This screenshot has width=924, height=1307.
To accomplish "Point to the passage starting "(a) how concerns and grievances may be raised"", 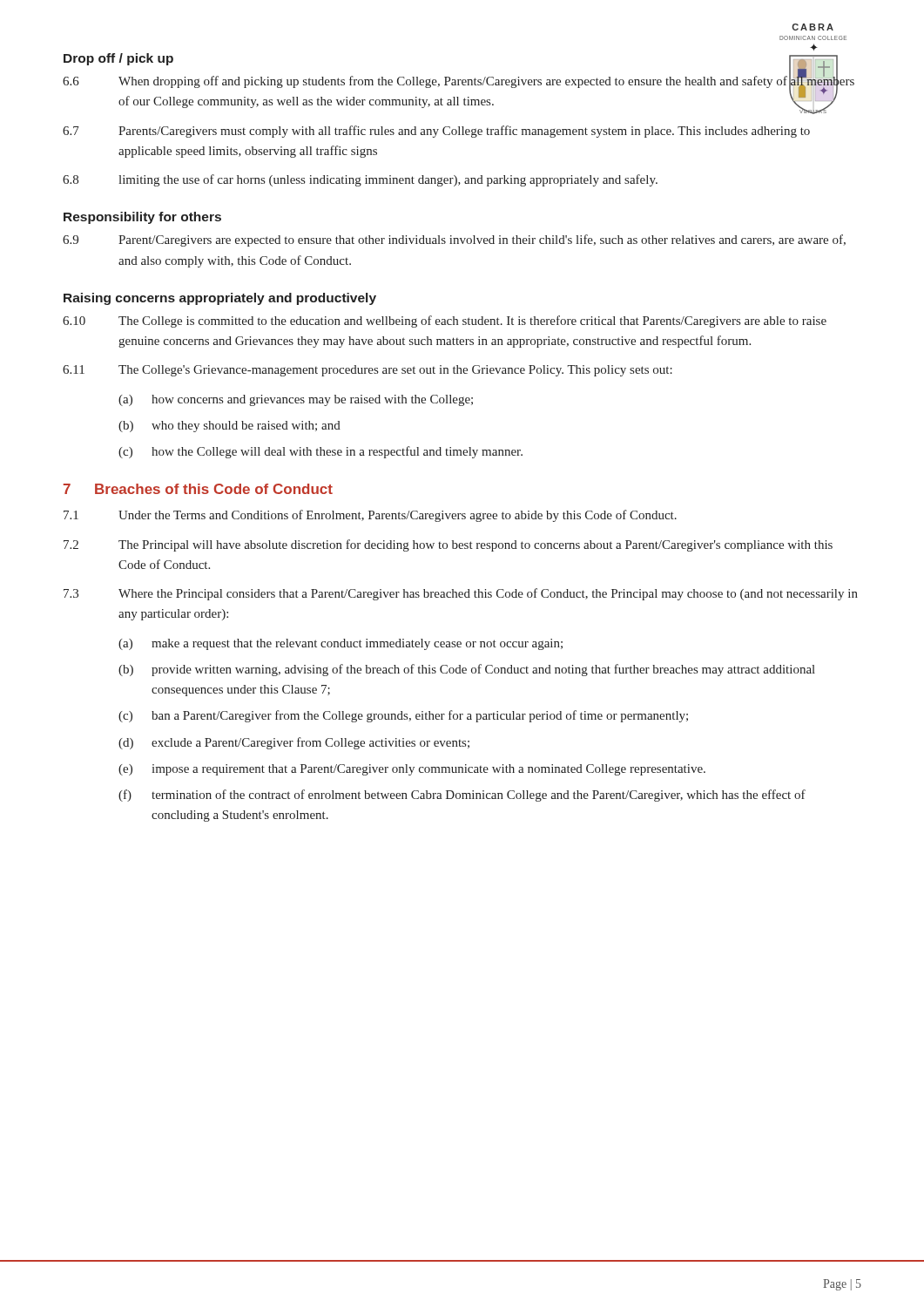I will [296, 400].
